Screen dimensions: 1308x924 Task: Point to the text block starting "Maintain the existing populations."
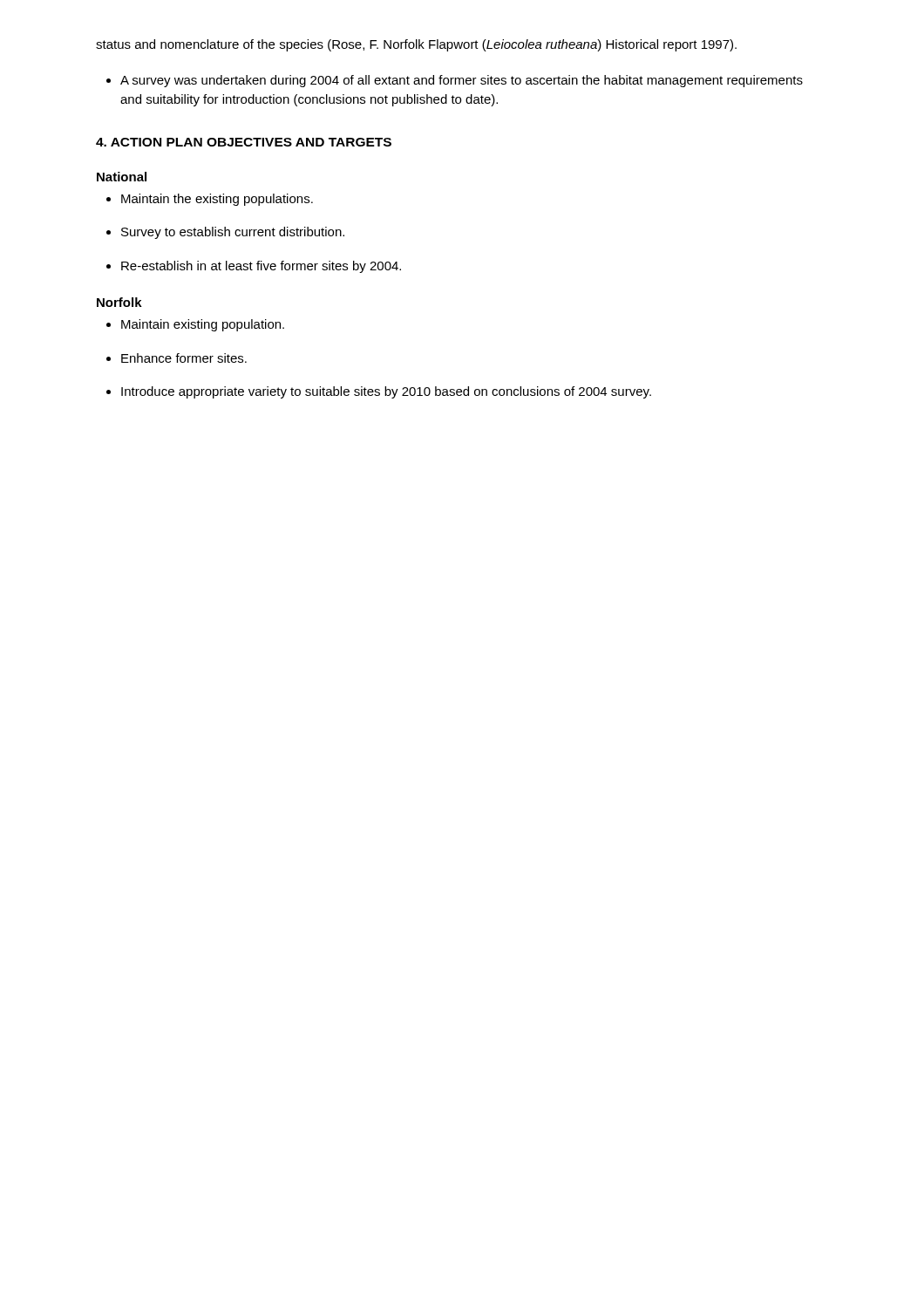click(x=210, y=200)
